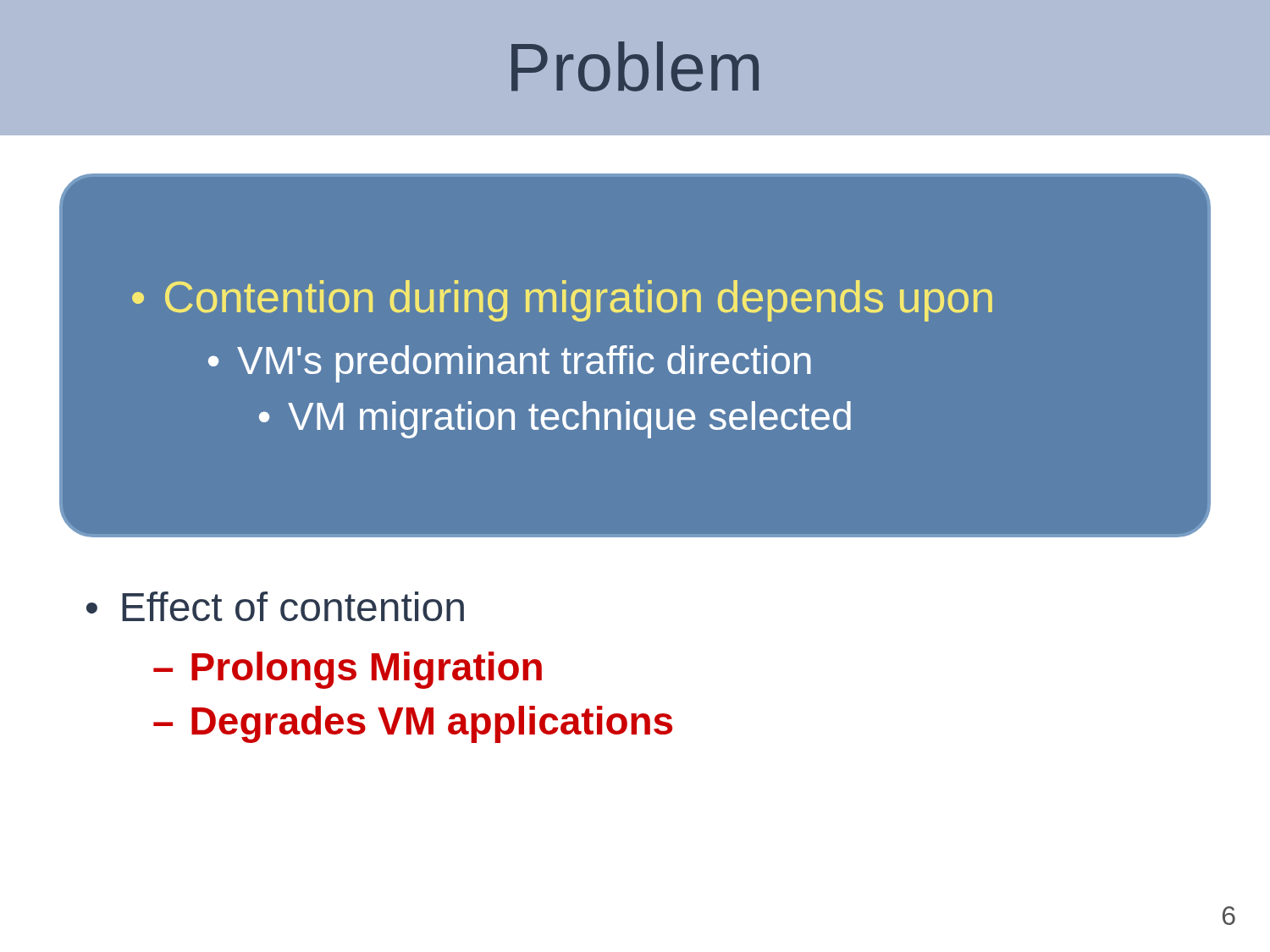Locate the text "• Contention during migration depends upon"

563,297
